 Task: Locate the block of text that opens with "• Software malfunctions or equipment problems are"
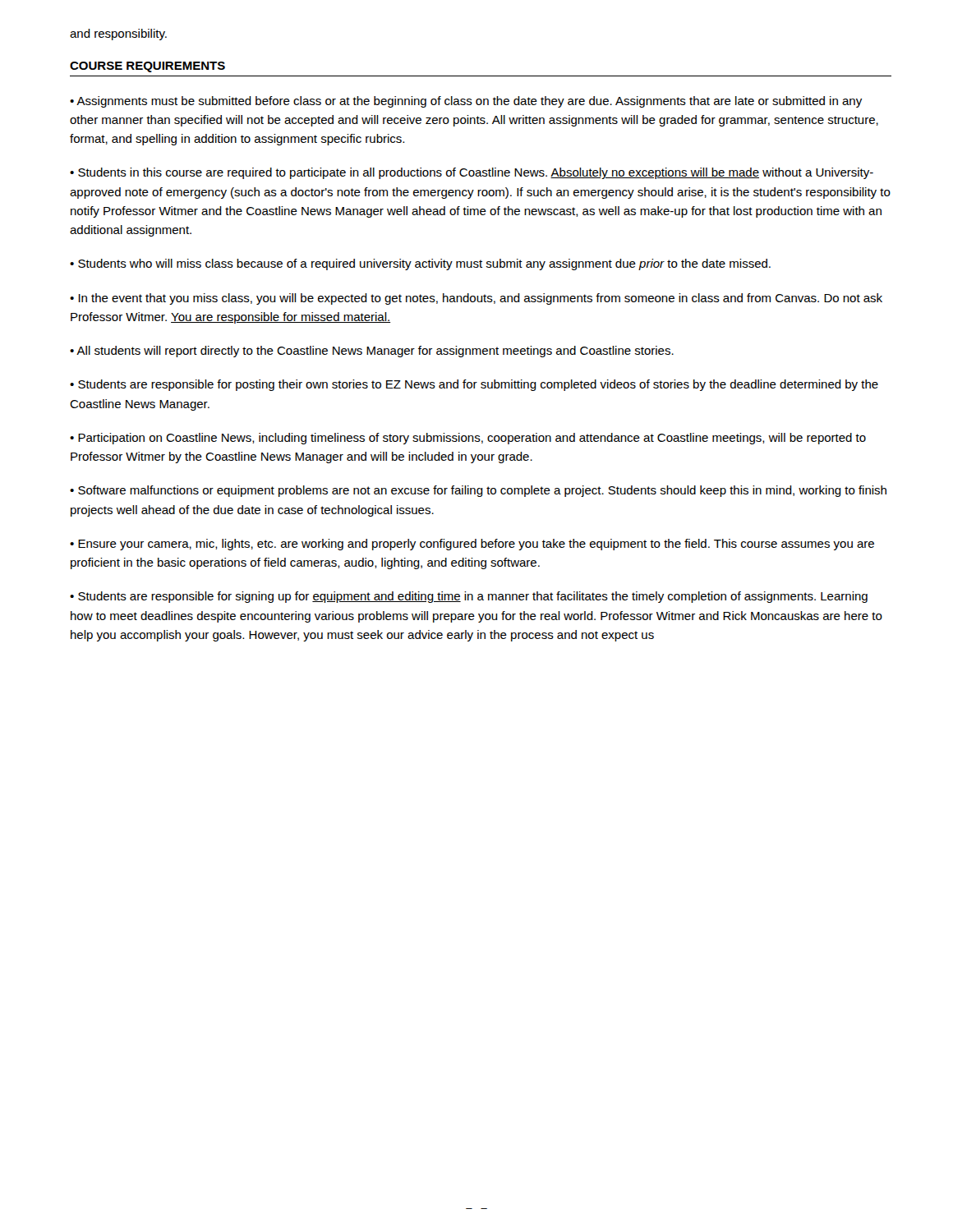point(481,500)
